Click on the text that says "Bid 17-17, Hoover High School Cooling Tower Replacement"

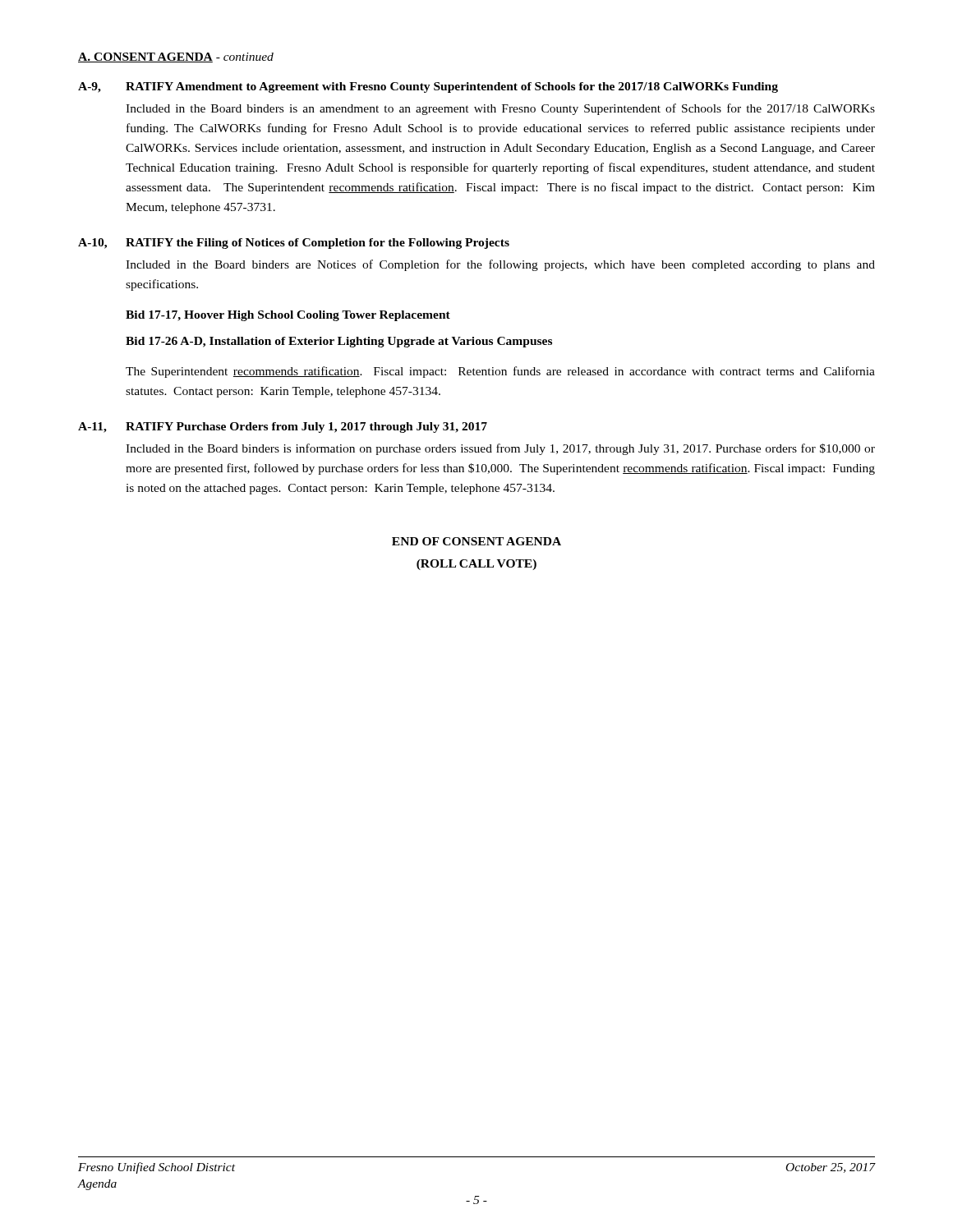pyautogui.click(x=288, y=314)
